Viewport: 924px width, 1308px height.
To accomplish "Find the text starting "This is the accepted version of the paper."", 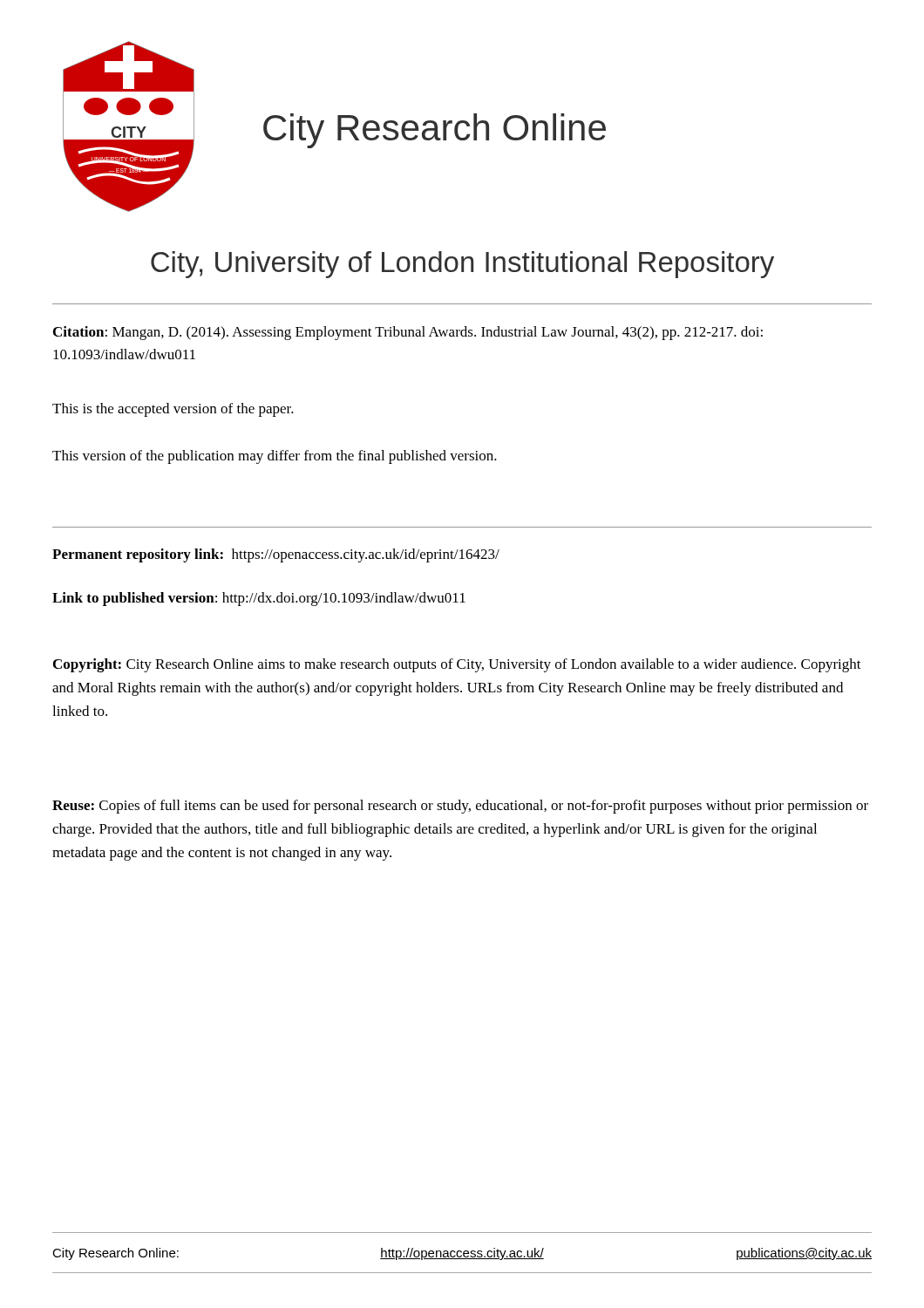I will point(173,410).
